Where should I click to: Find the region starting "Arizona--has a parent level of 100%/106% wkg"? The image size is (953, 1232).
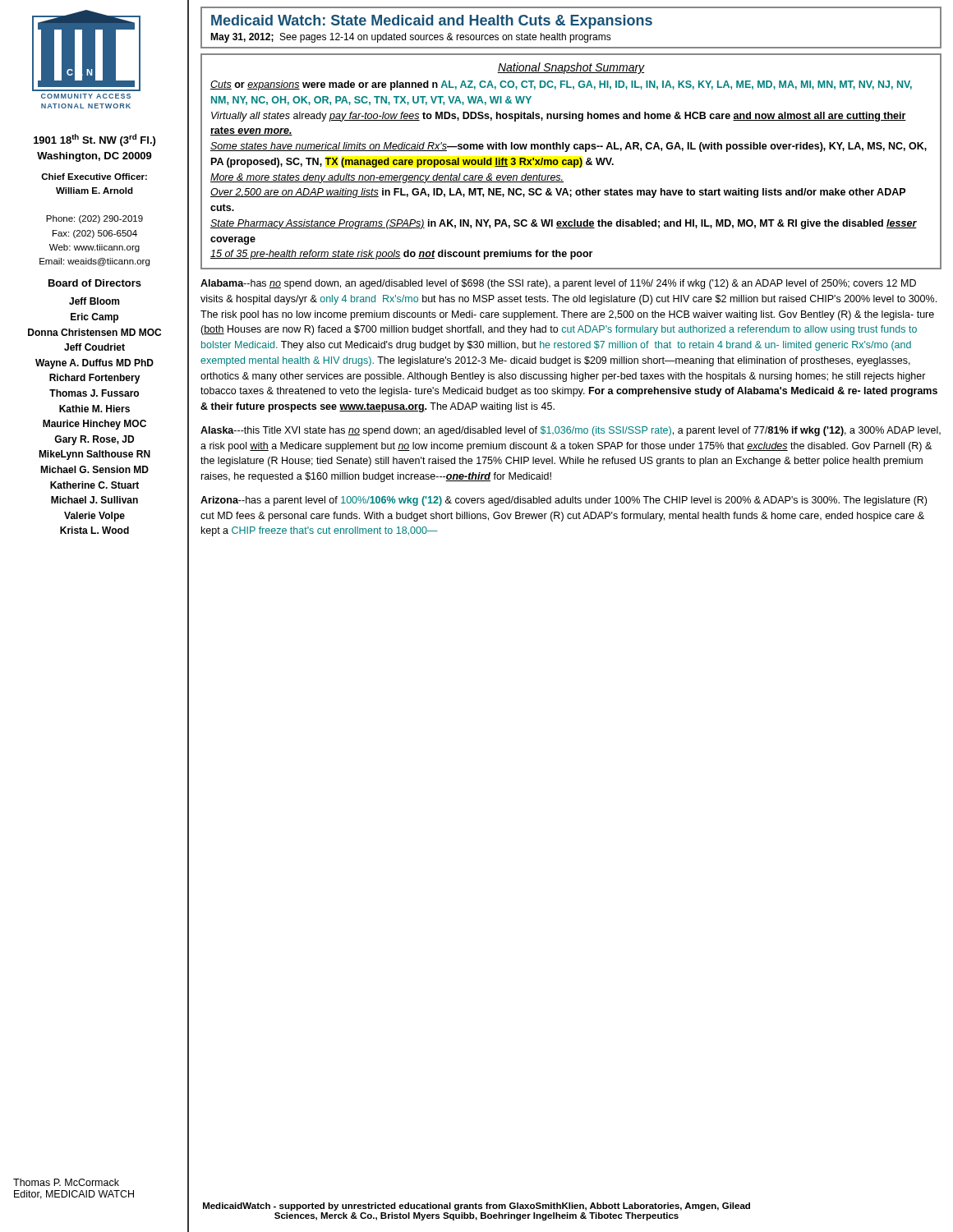[x=564, y=515]
